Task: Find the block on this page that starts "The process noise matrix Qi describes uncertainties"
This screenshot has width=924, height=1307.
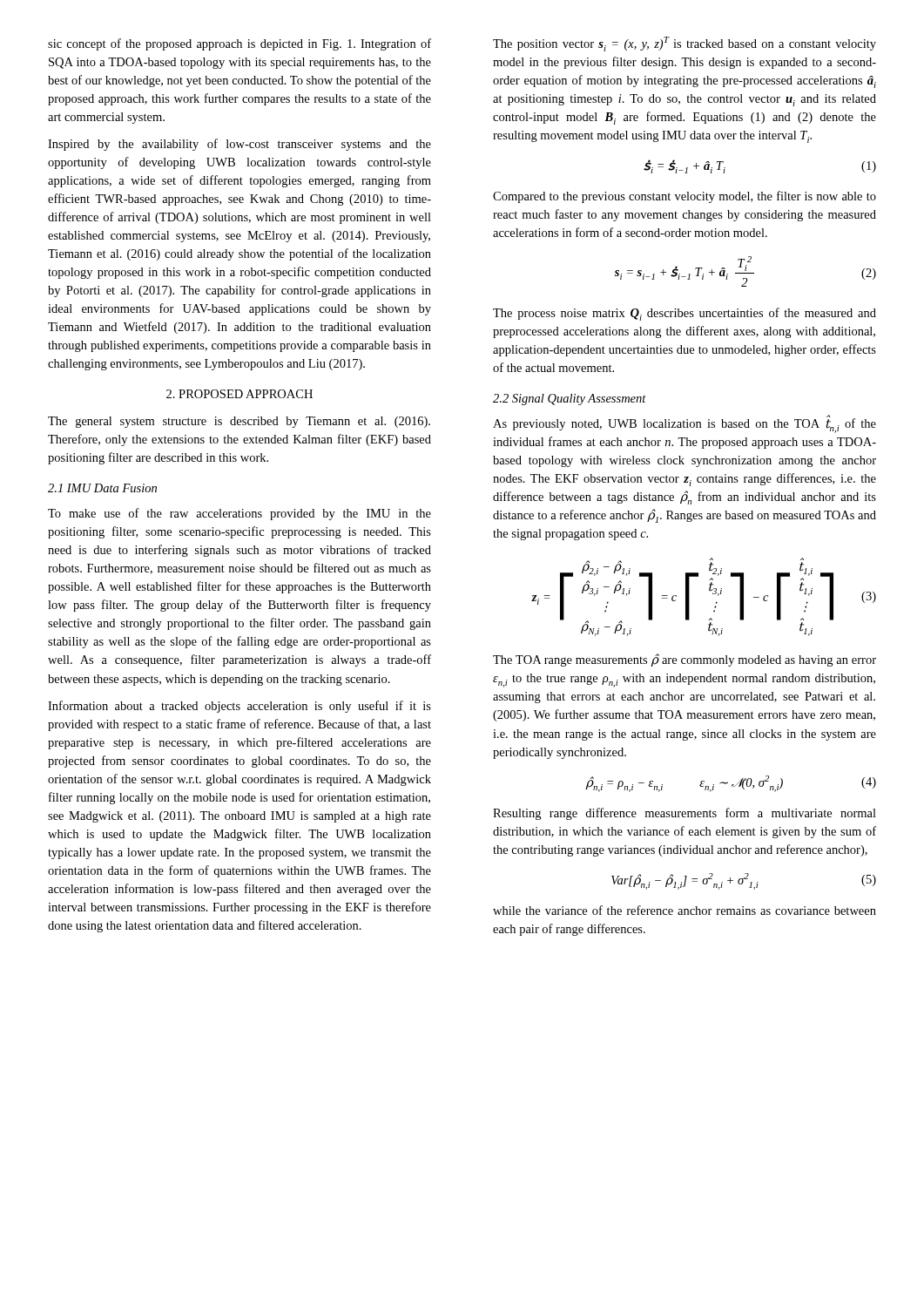Action: pos(685,341)
